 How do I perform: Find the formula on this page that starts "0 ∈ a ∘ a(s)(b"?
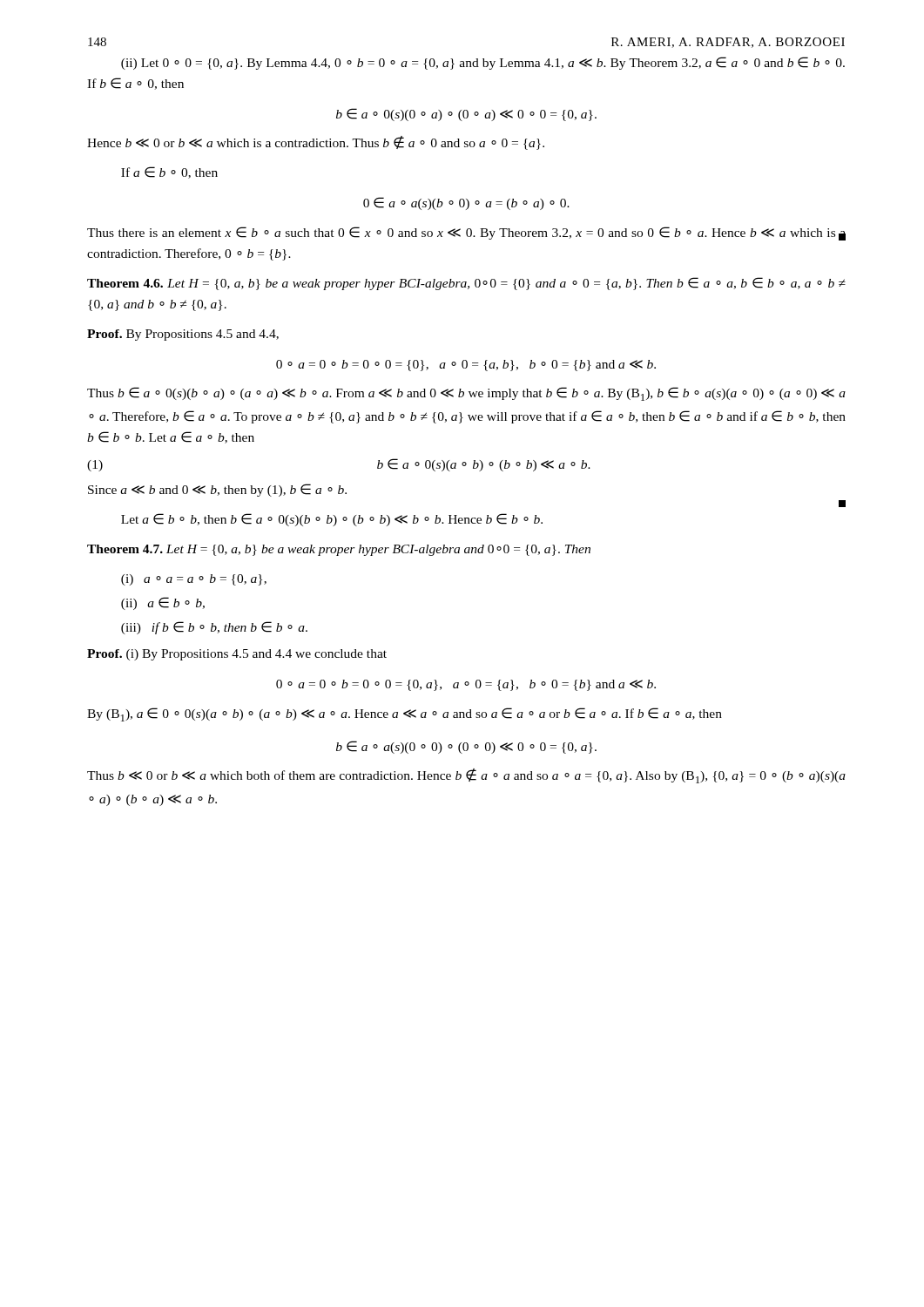coord(466,203)
